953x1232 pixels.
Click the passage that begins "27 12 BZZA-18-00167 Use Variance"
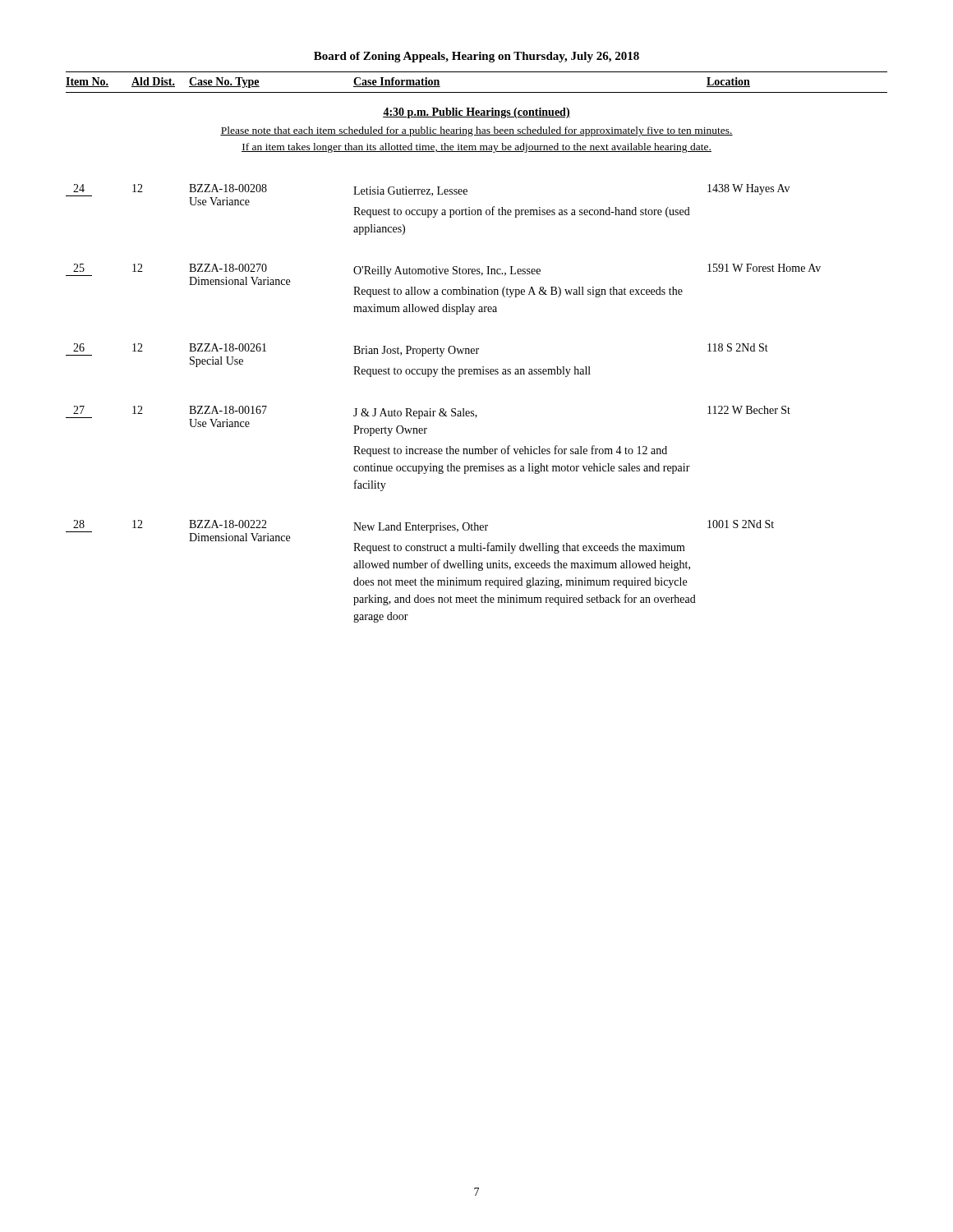(x=476, y=448)
